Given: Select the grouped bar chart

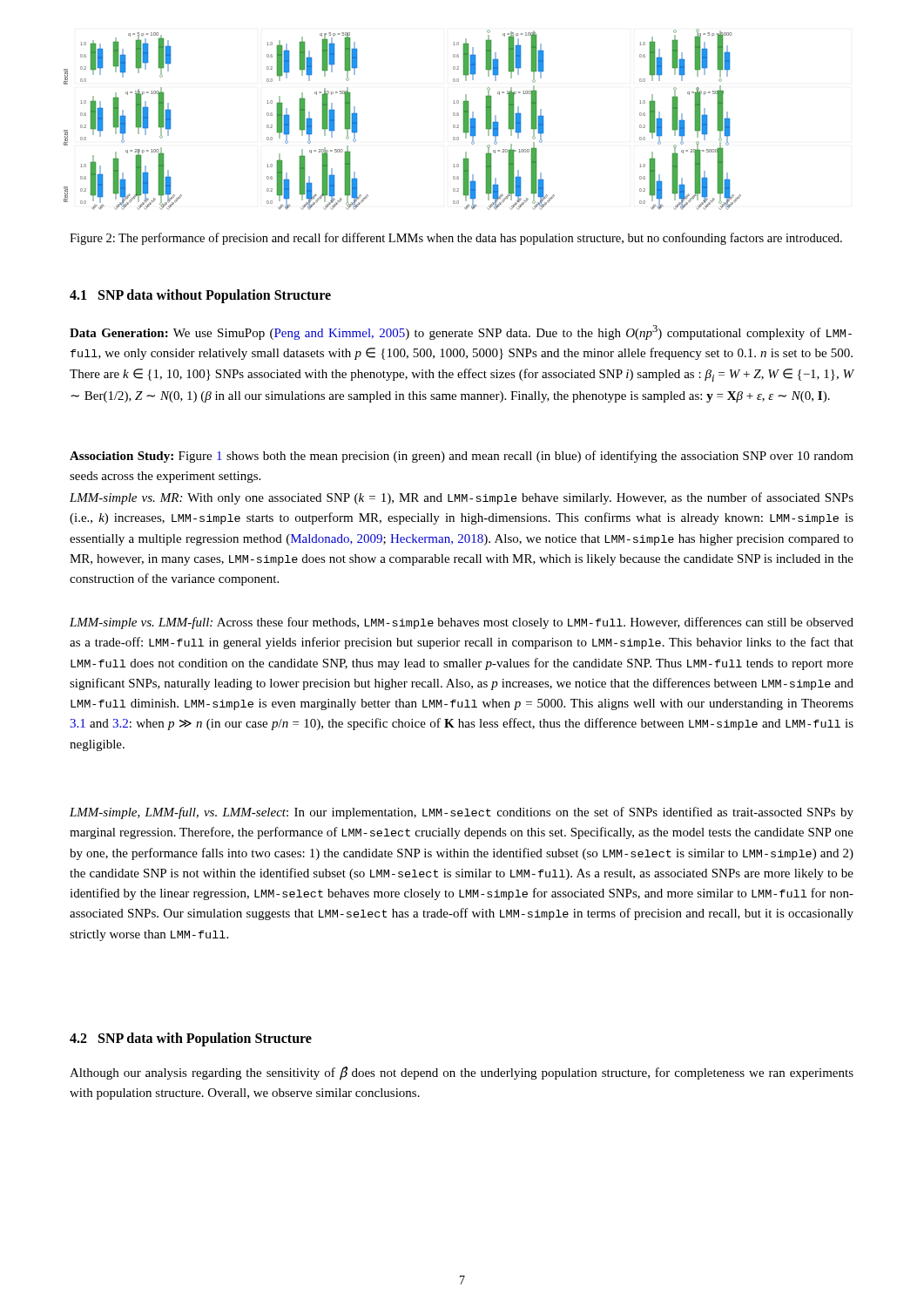Looking at the screenshot, I should pos(460,118).
